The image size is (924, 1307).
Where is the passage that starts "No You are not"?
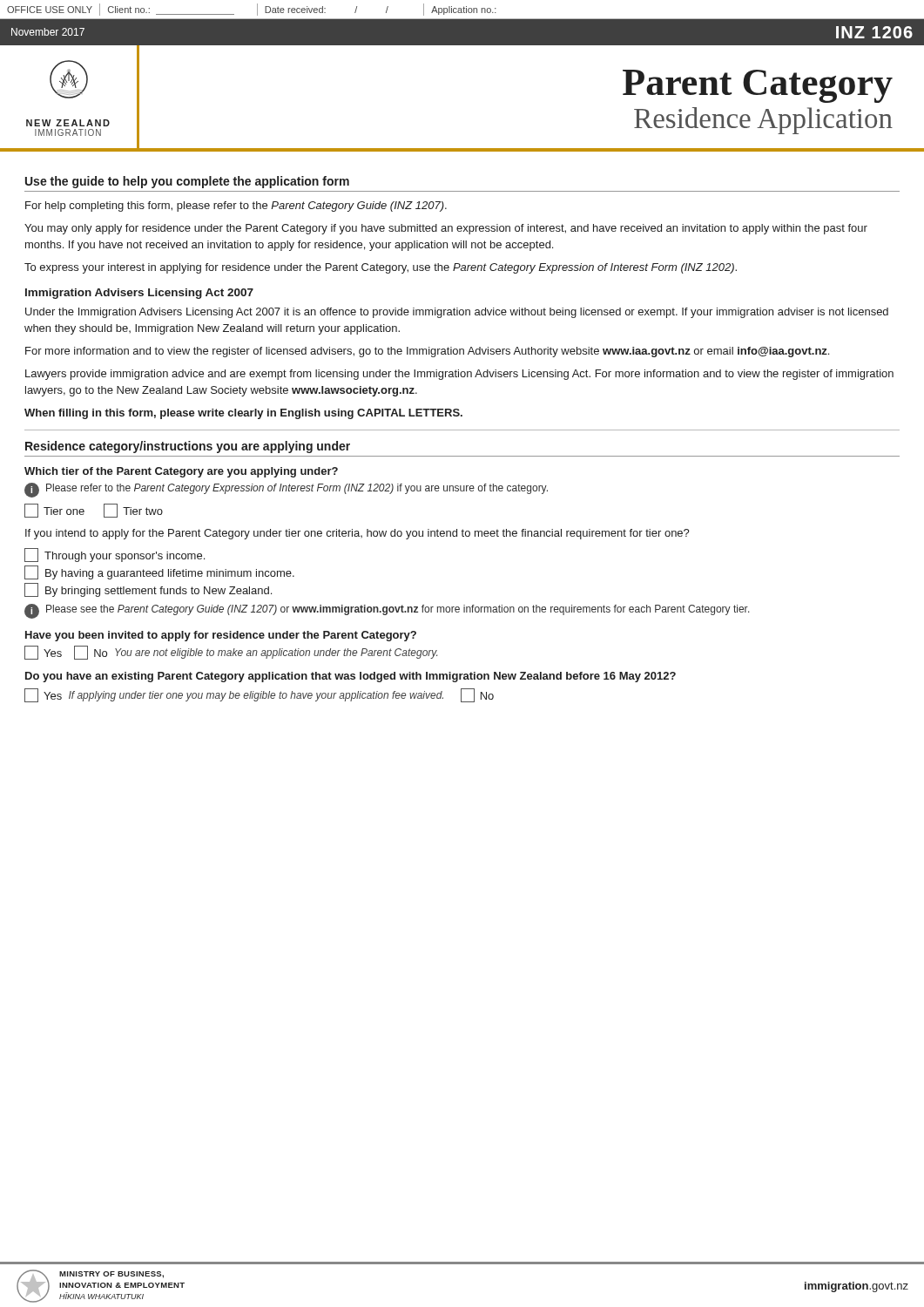256,653
